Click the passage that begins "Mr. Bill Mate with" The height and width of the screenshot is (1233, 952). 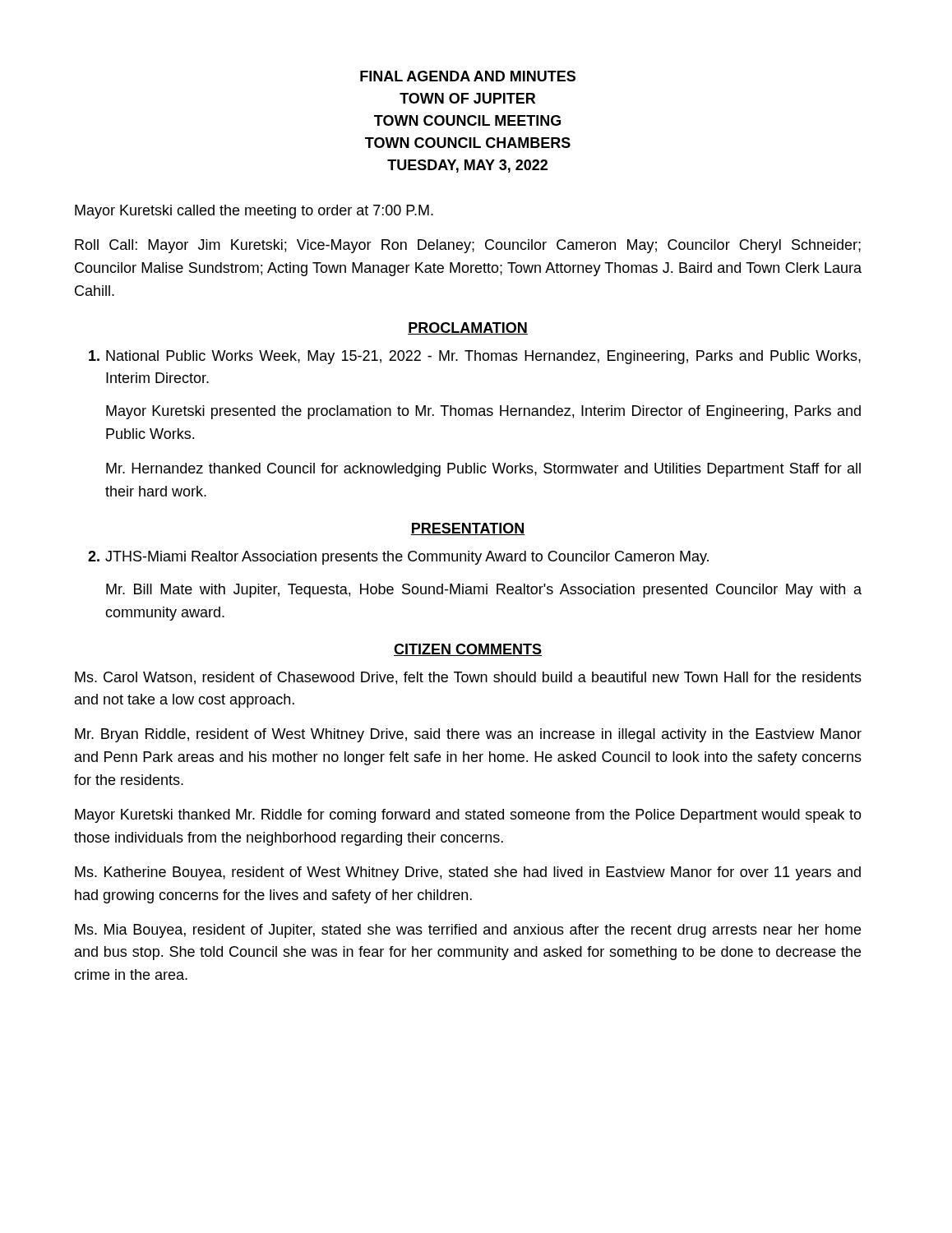click(x=483, y=601)
